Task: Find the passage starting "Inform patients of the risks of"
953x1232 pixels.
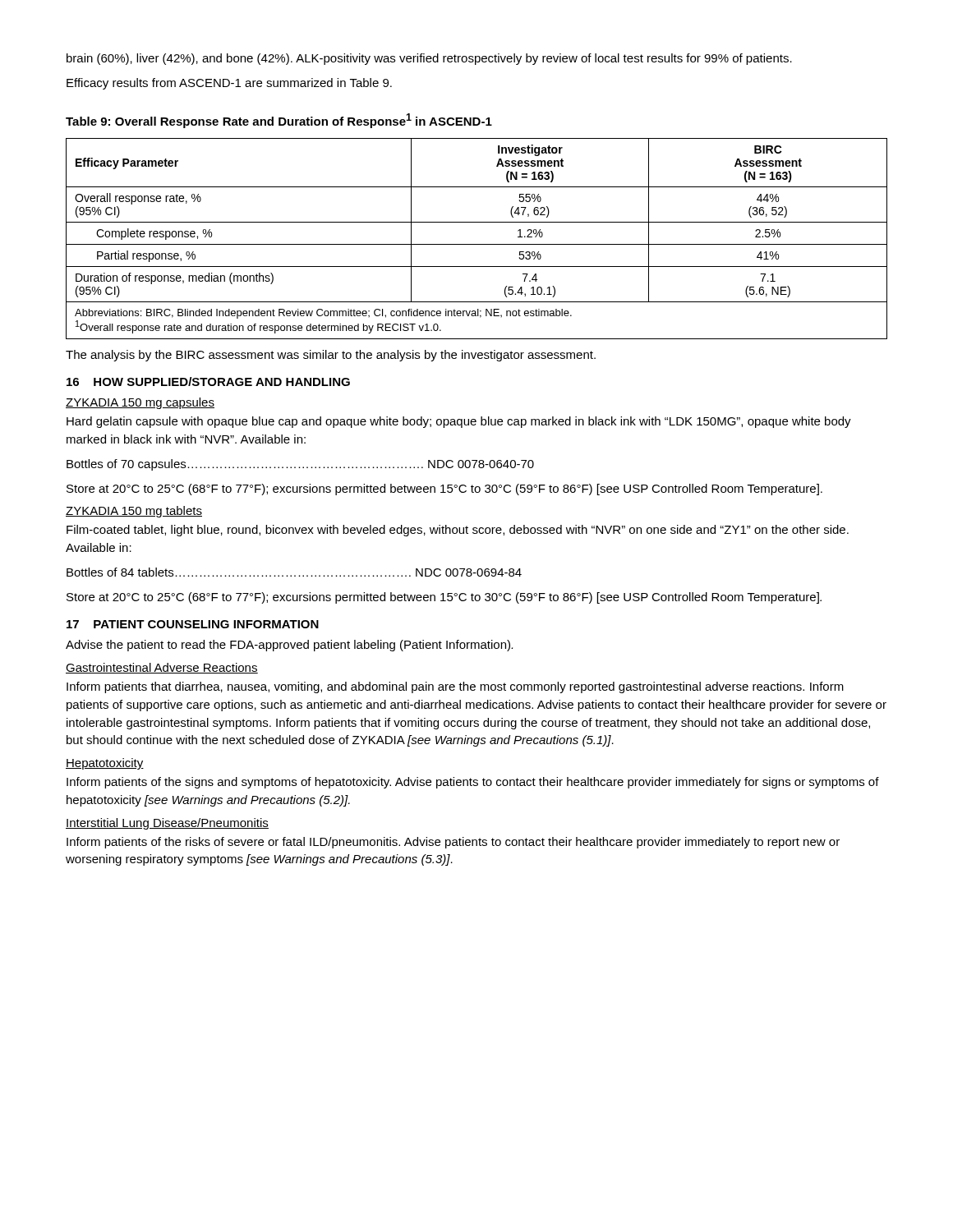Action: pos(476,850)
